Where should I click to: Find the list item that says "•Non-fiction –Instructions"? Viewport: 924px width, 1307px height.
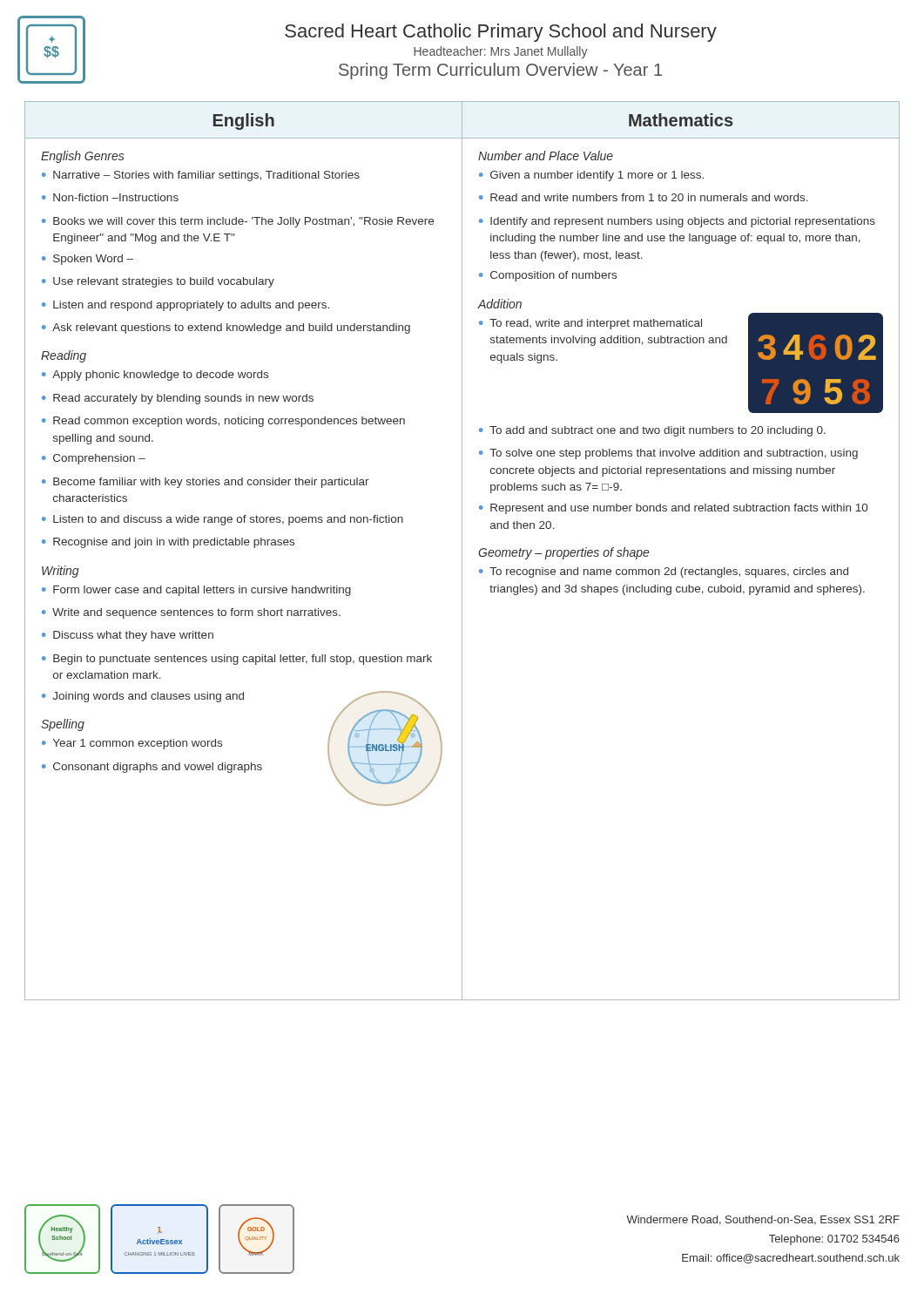pyautogui.click(x=110, y=197)
